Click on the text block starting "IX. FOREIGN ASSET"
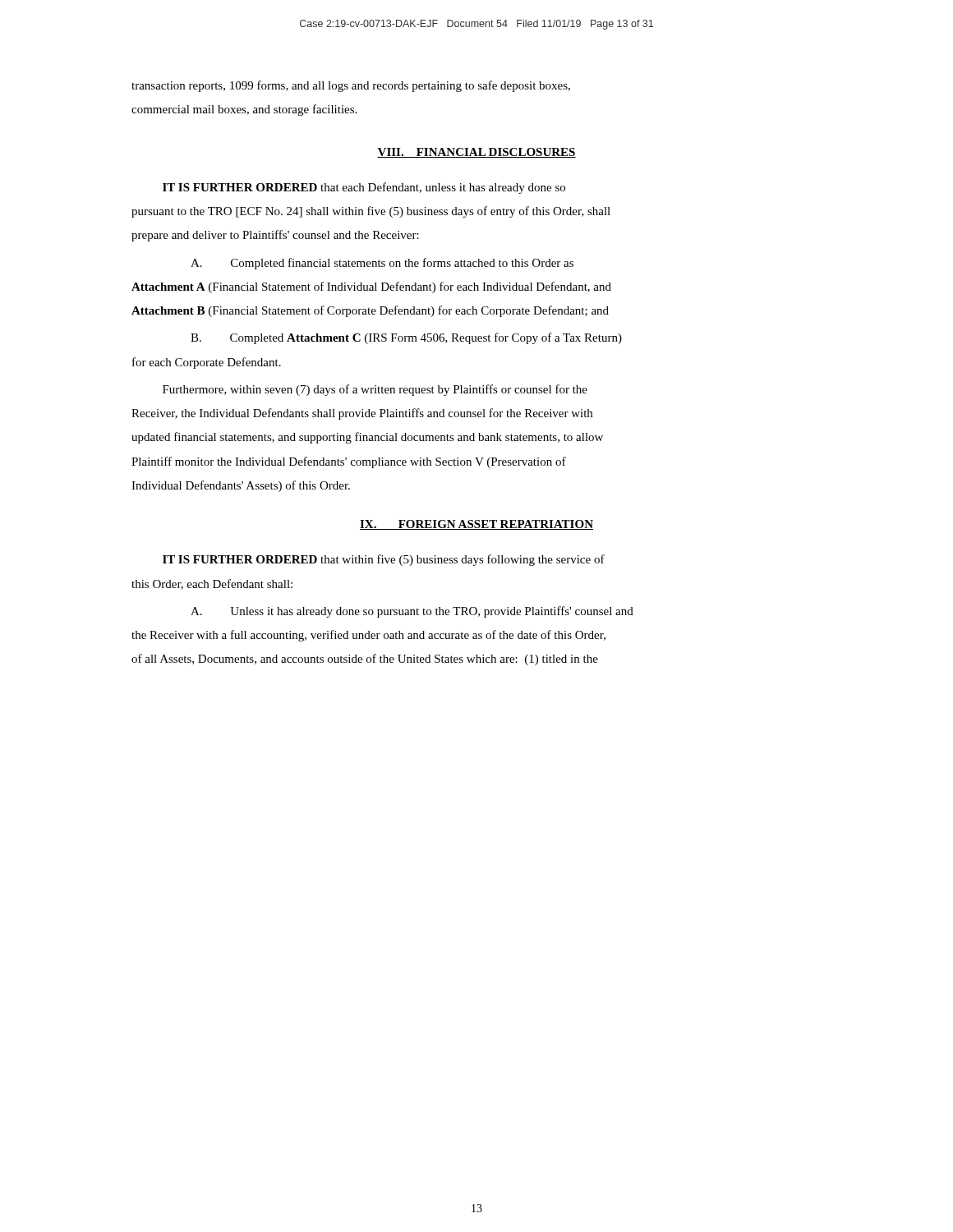Screen dimensions: 1232x953 (x=476, y=524)
